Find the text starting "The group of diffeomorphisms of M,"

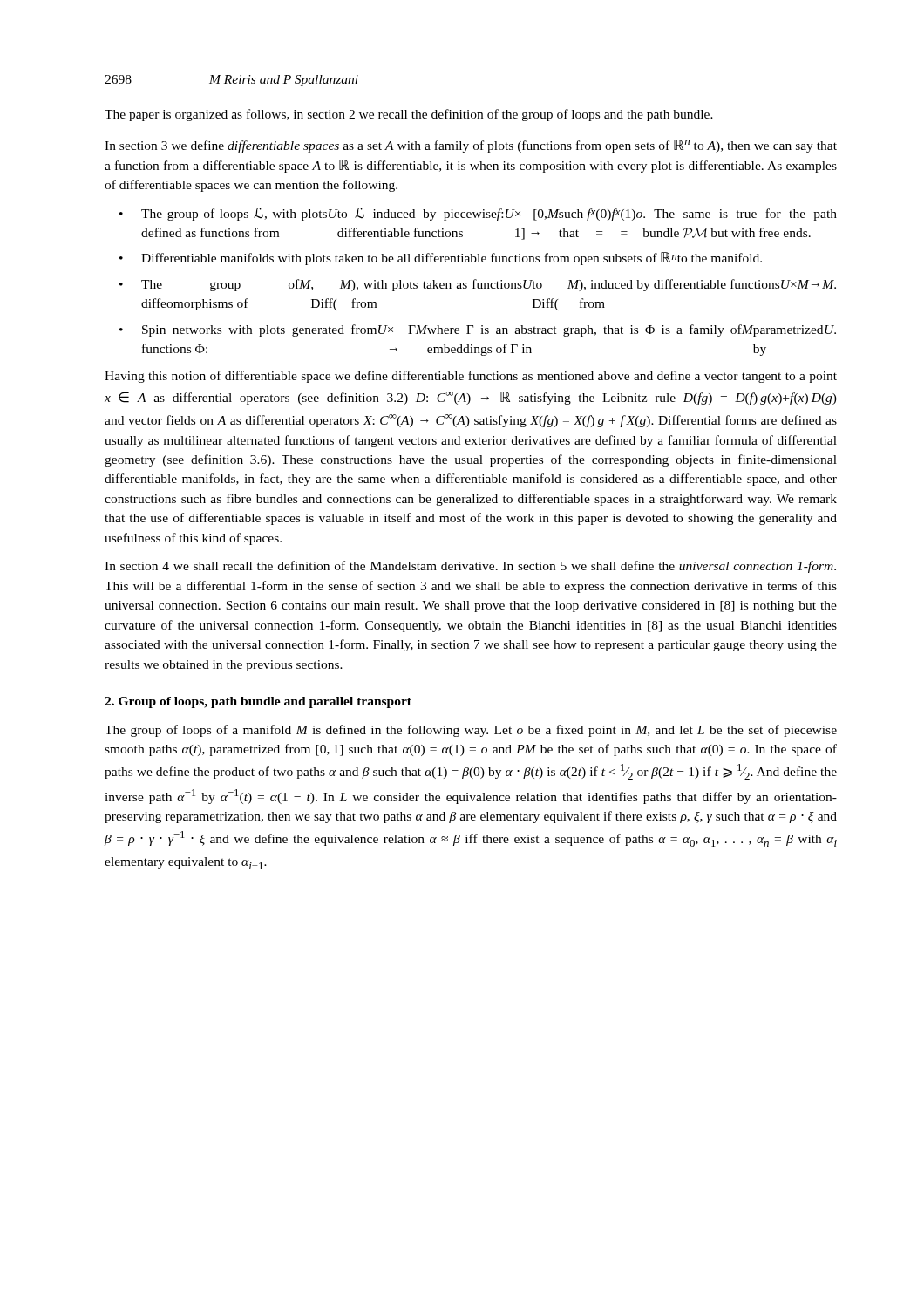coord(489,293)
